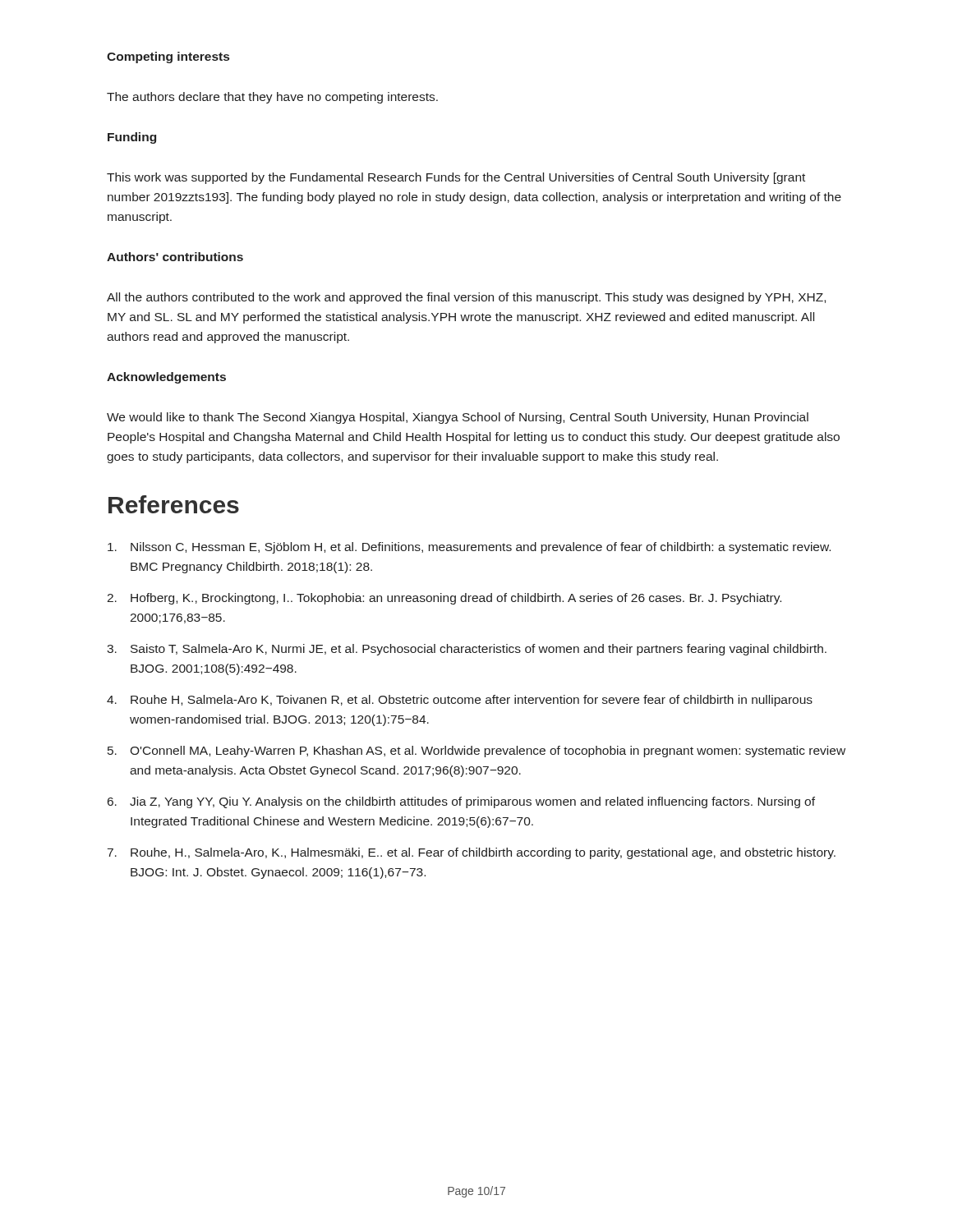Click the passage that begins "4. Rouhe H, Salmela-Aro K,"
This screenshot has height=1232, width=953.
pyautogui.click(x=476, y=710)
